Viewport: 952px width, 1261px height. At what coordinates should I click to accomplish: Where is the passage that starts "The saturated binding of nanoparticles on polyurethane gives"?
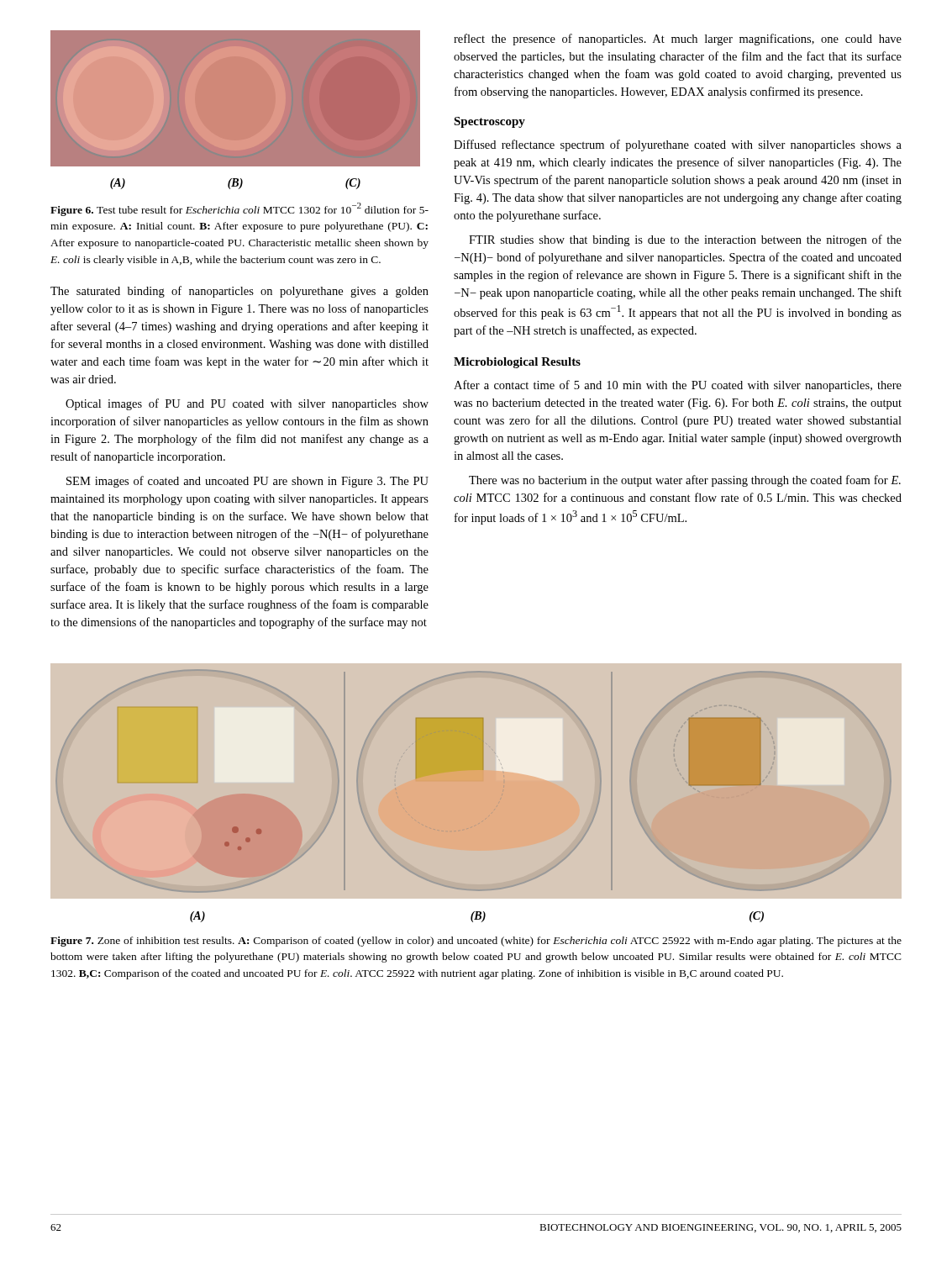coord(239,292)
